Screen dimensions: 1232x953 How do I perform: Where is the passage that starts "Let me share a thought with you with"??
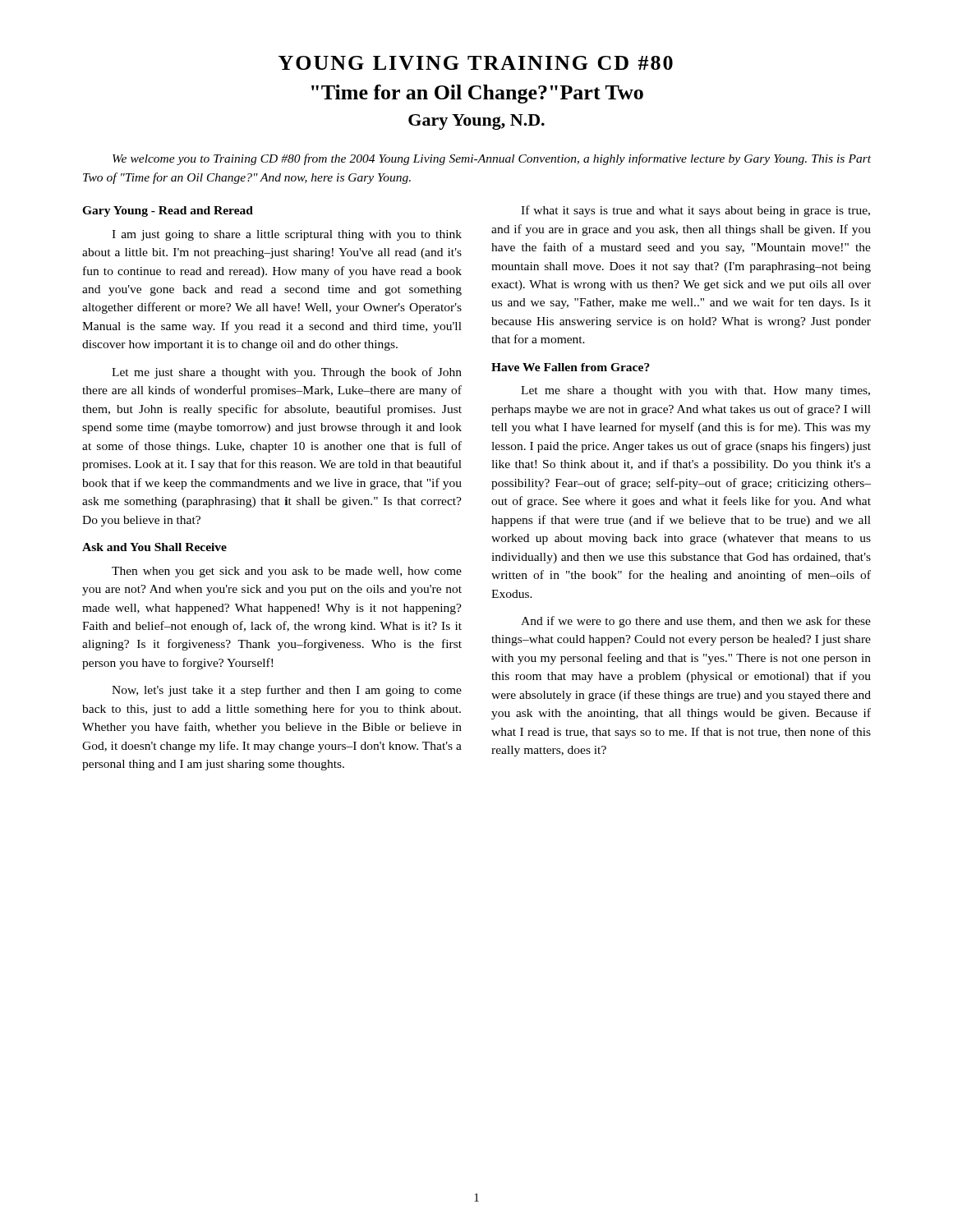pos(681,570)
